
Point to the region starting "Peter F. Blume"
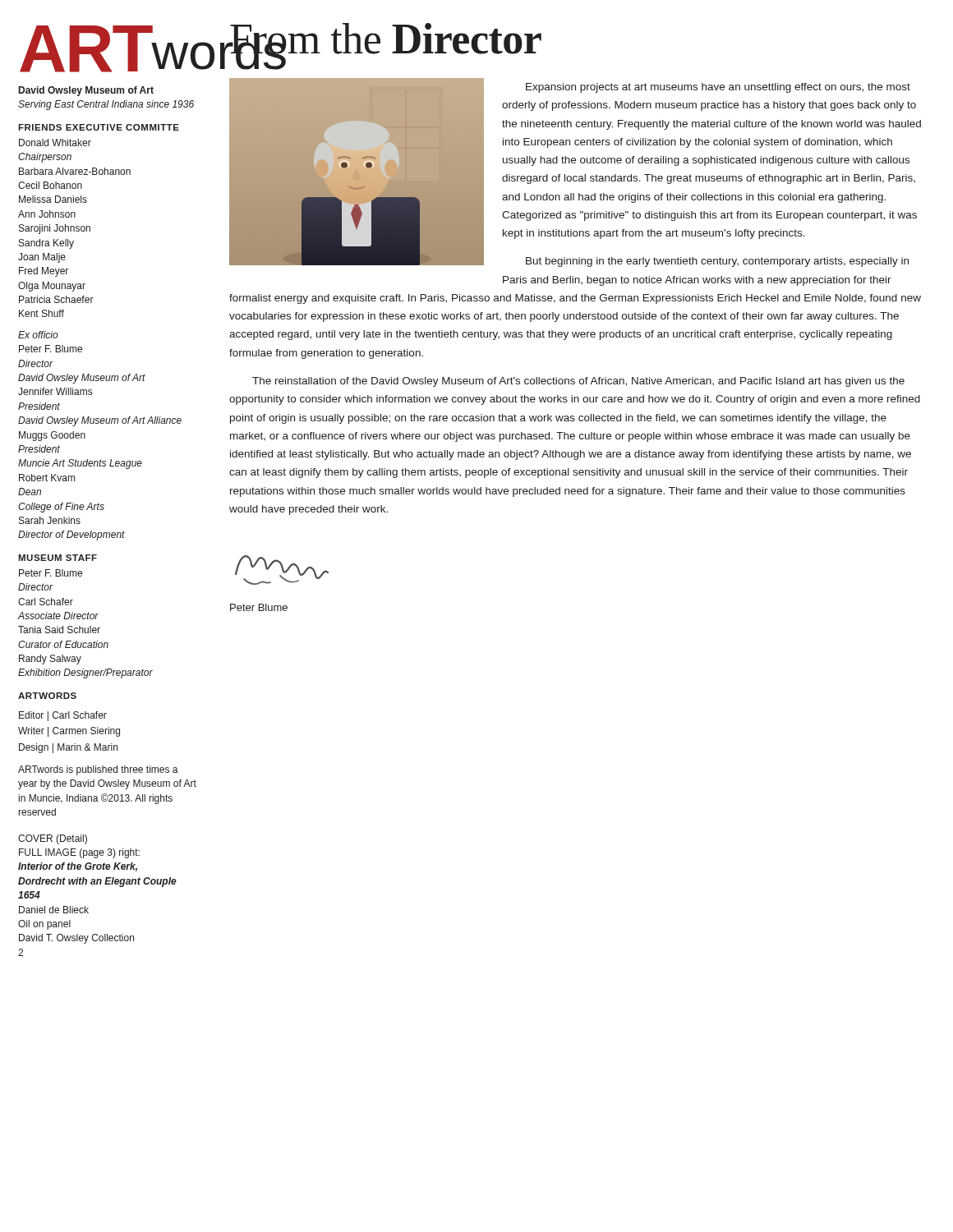pyautogui.click(x=51, y=573)
